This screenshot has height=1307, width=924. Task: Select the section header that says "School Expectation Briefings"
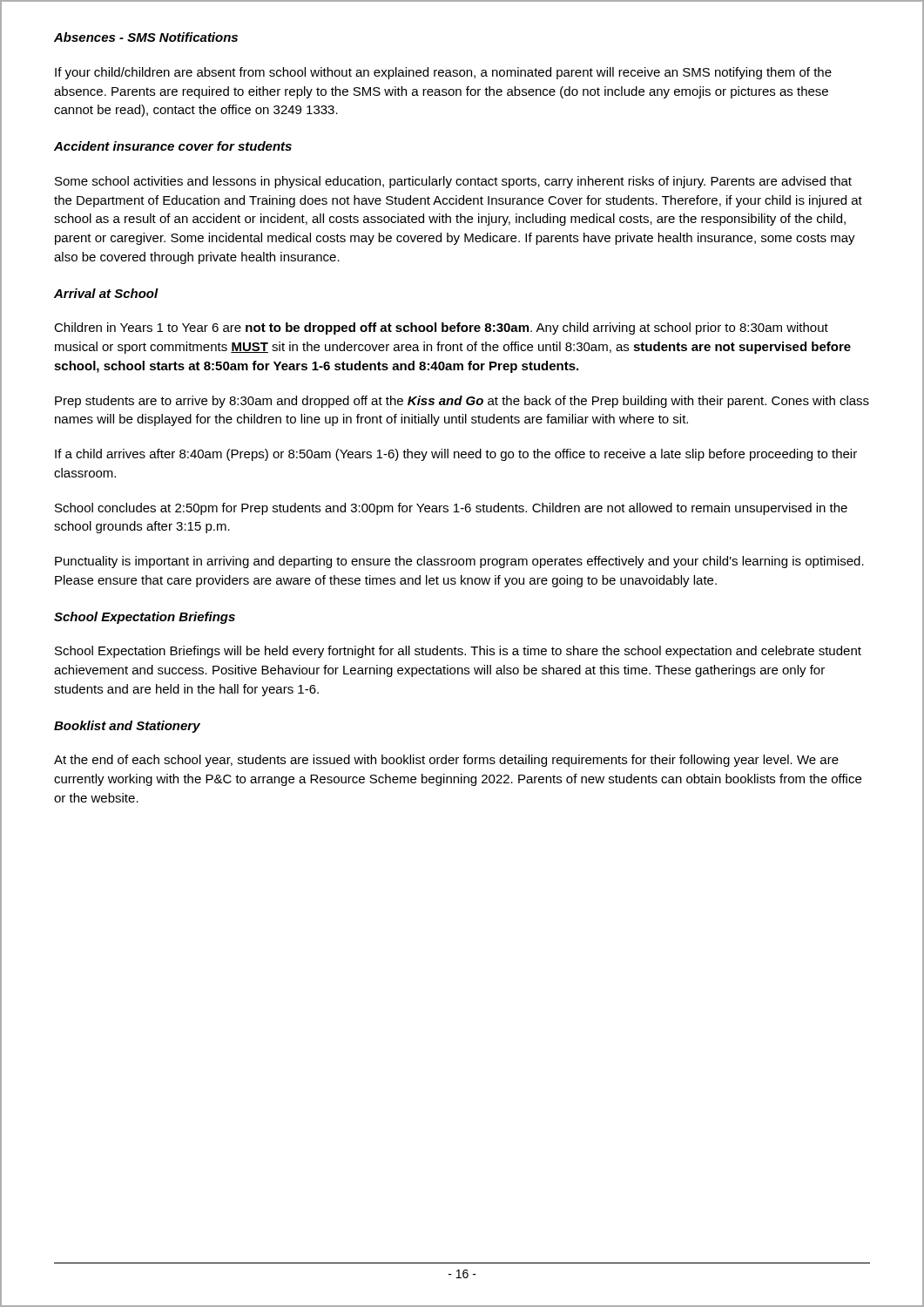tap(145, 618)
